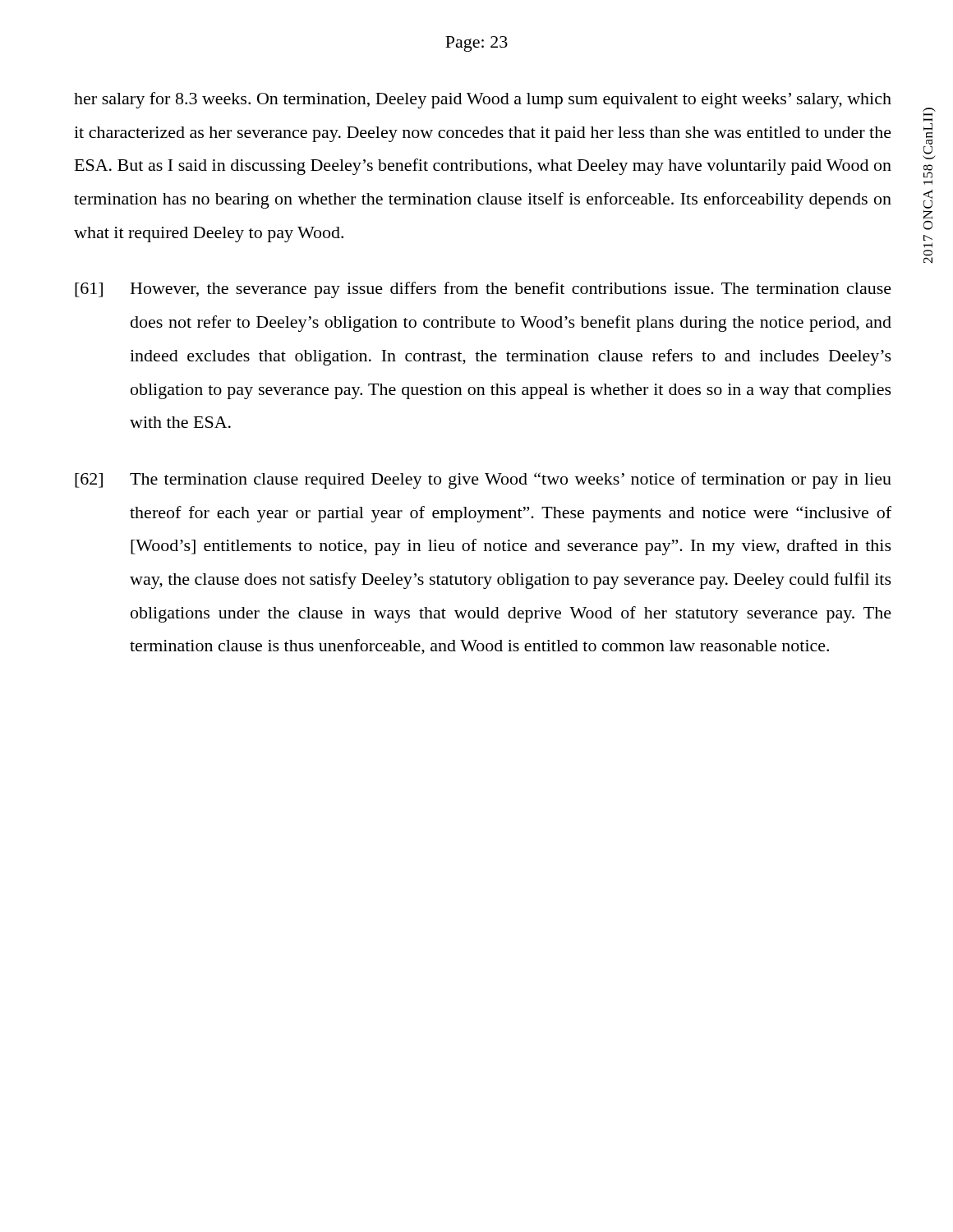Where is the passage that starts "[61] However, the severance pay"?
The image size is (953, 1232).
(483, 356)
